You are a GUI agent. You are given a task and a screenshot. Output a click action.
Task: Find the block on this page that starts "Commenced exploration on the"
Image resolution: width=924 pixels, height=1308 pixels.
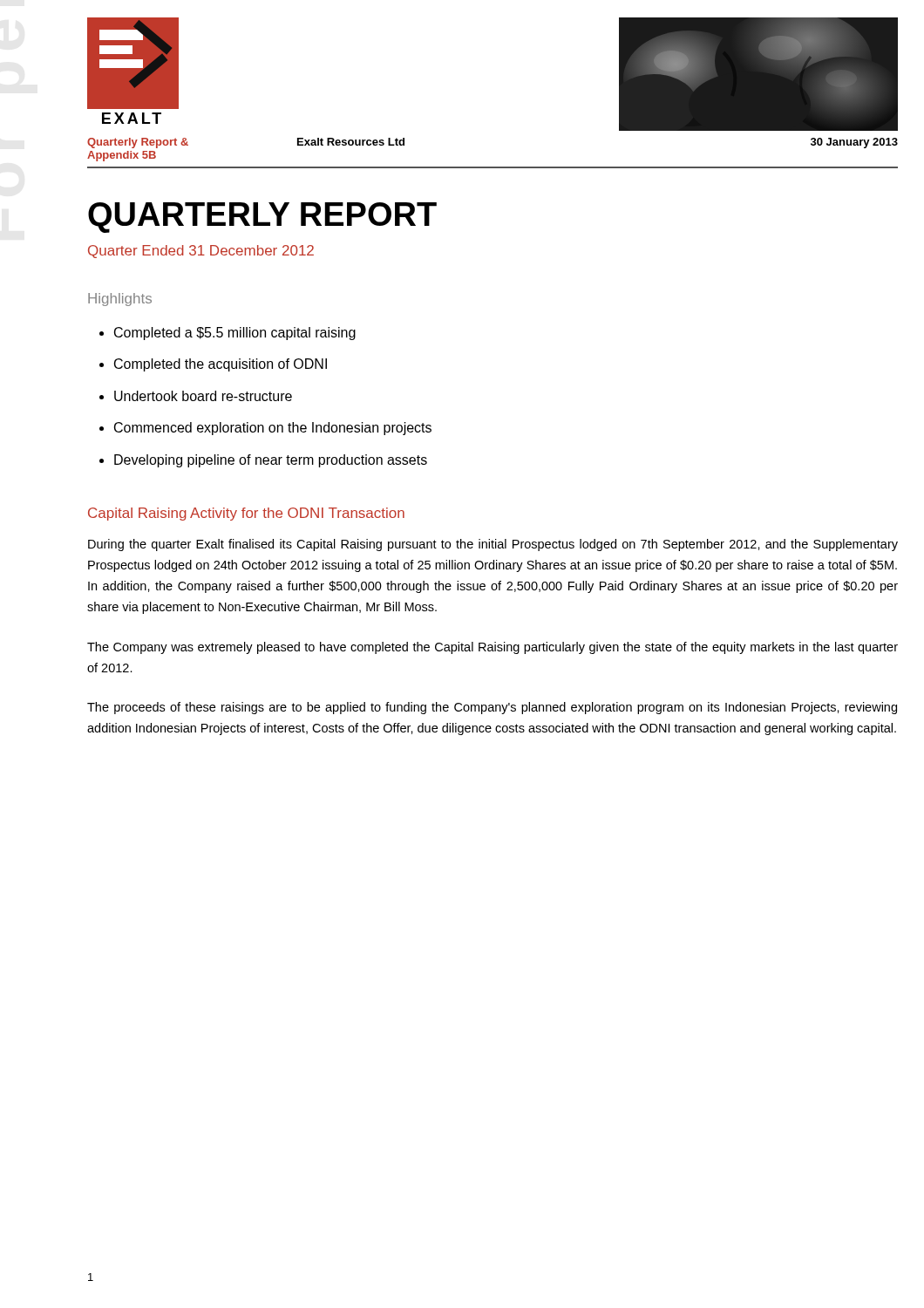(x=273, y=428)
